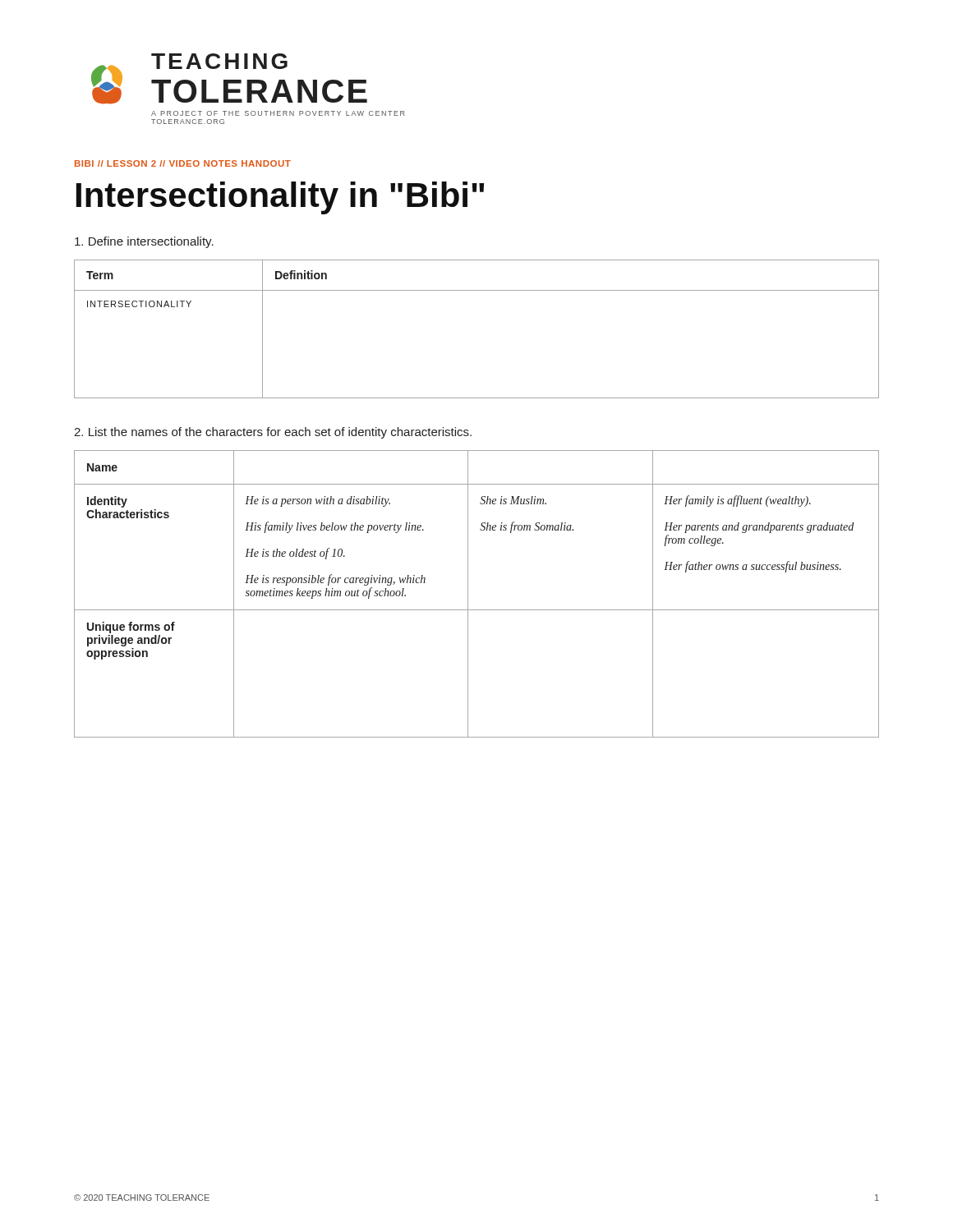Locate the logo
This screenshot has height=1232, width=953.
[476, 87]
